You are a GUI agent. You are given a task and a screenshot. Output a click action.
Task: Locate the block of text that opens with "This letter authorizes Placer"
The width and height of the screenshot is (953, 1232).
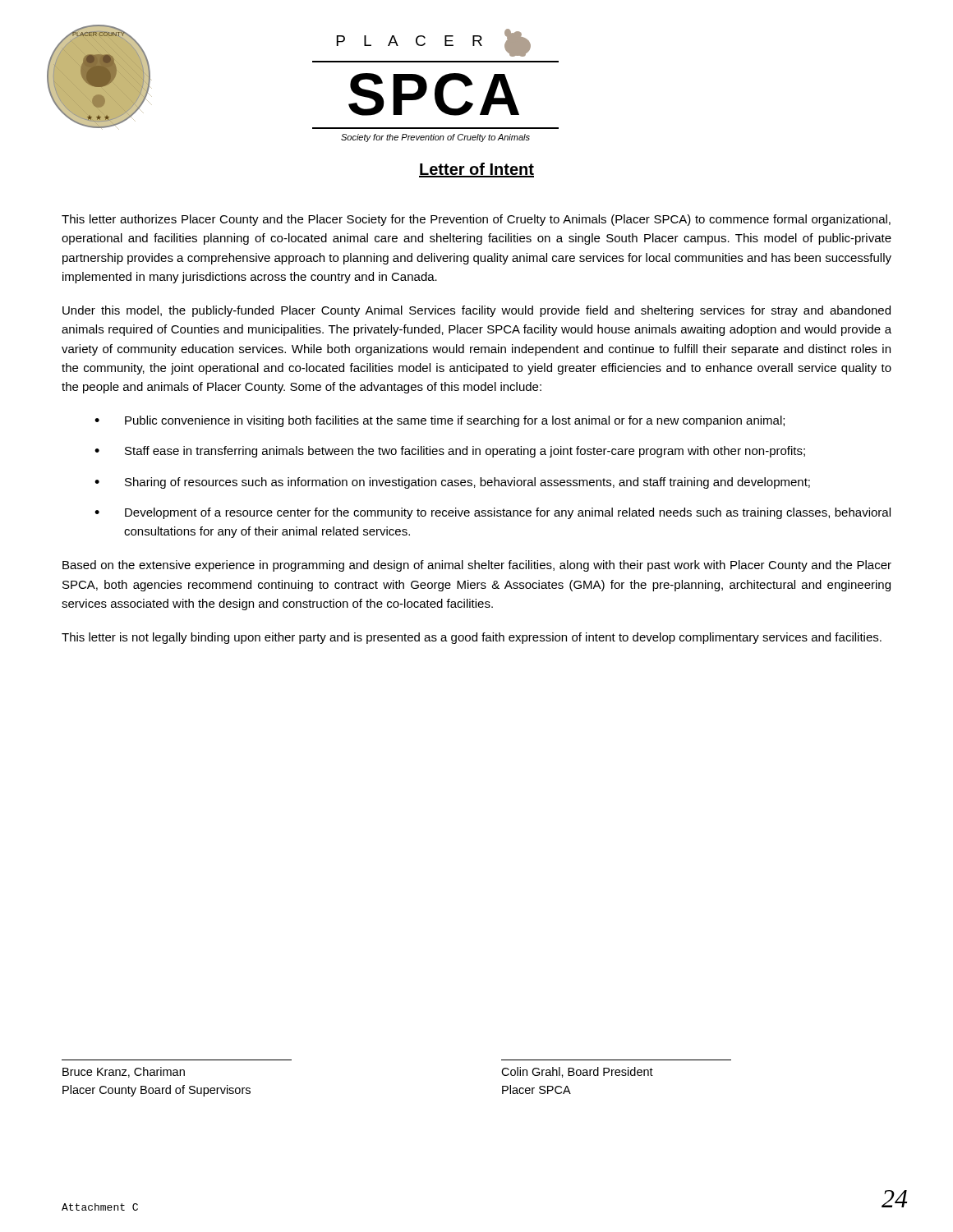click(476, 248)
